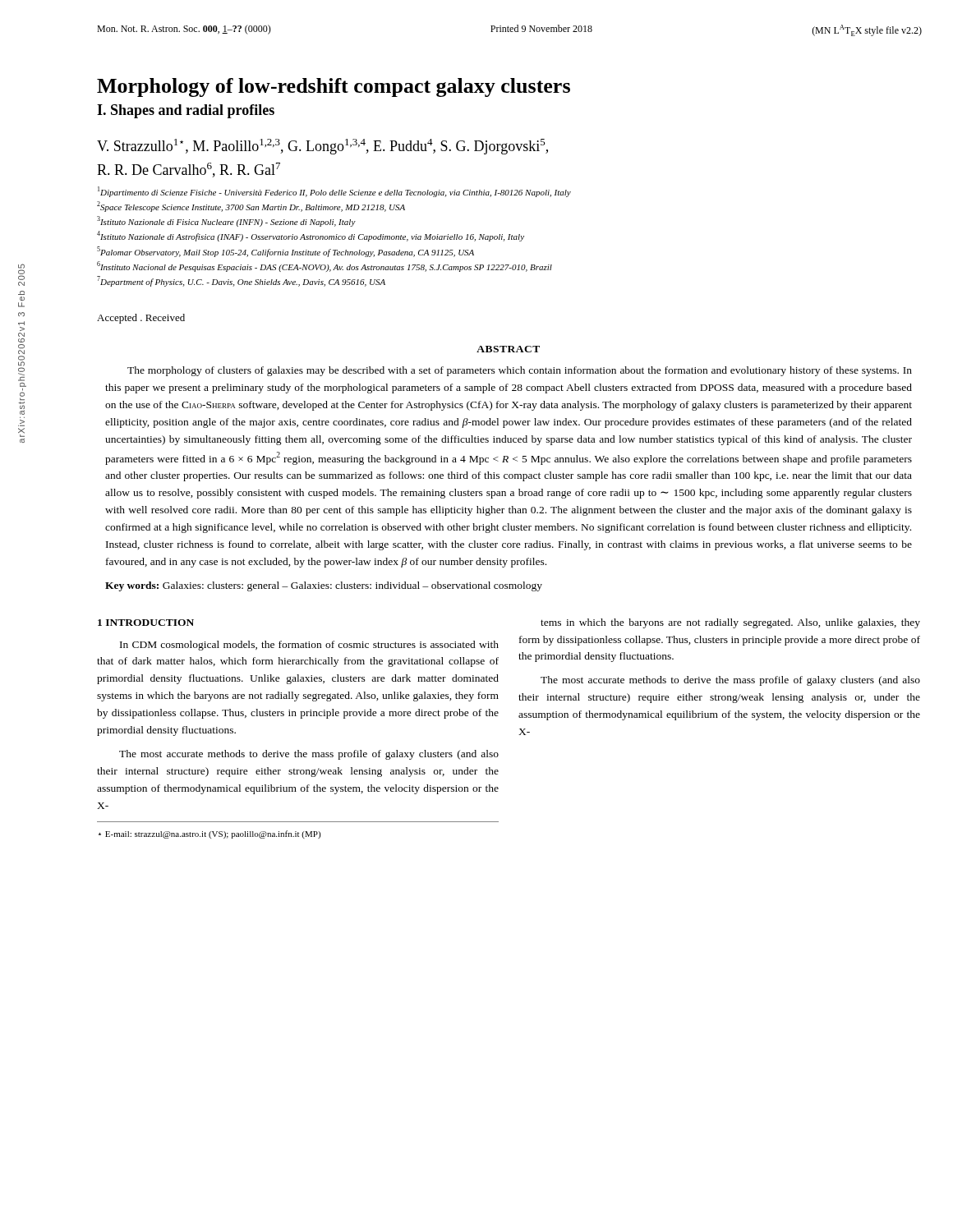Find the region starting "1Dipartimento di Scienze"
Screen dimensions: 1232x953
point(509,237)
